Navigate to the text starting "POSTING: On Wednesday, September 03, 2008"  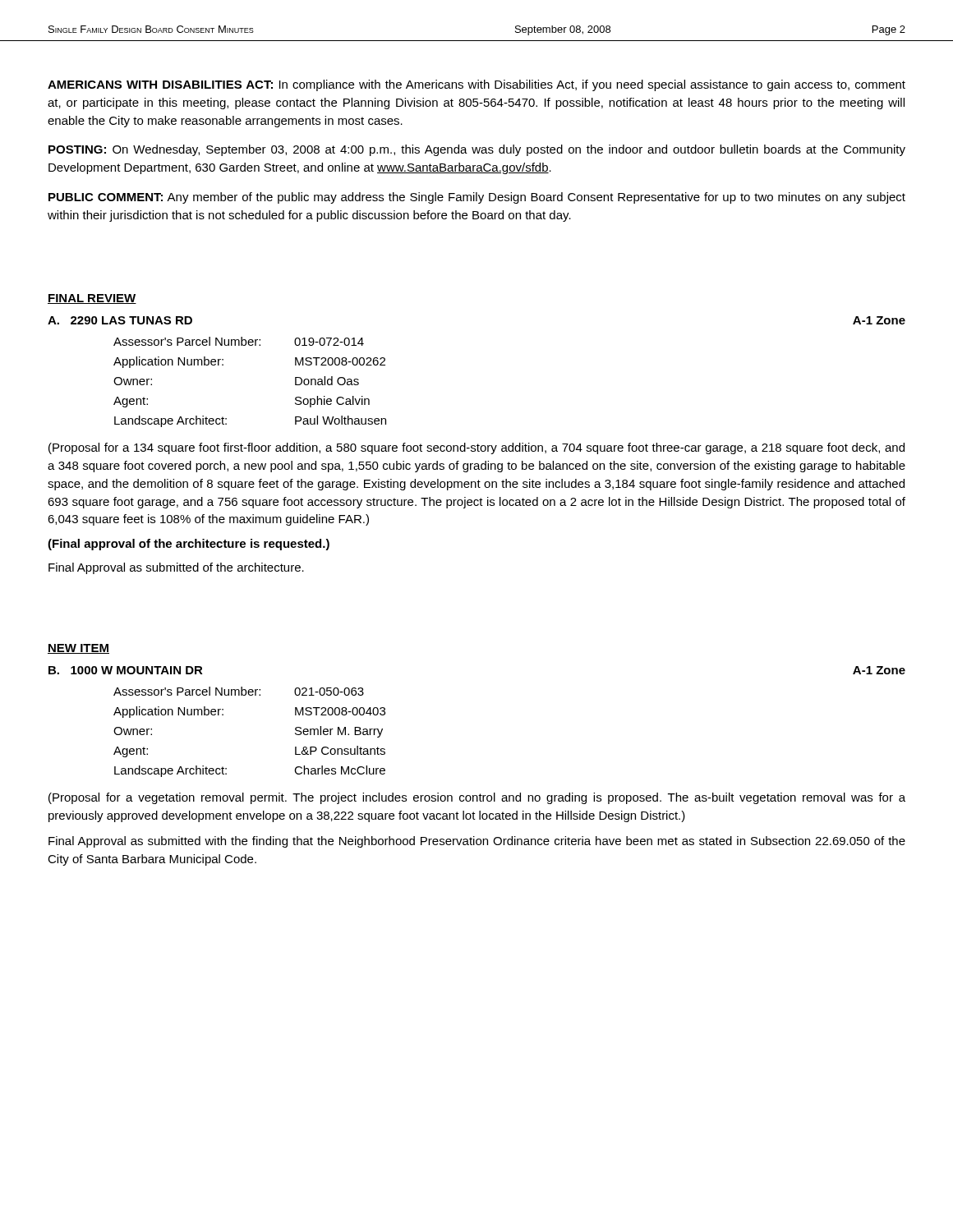tap(476, 158)
